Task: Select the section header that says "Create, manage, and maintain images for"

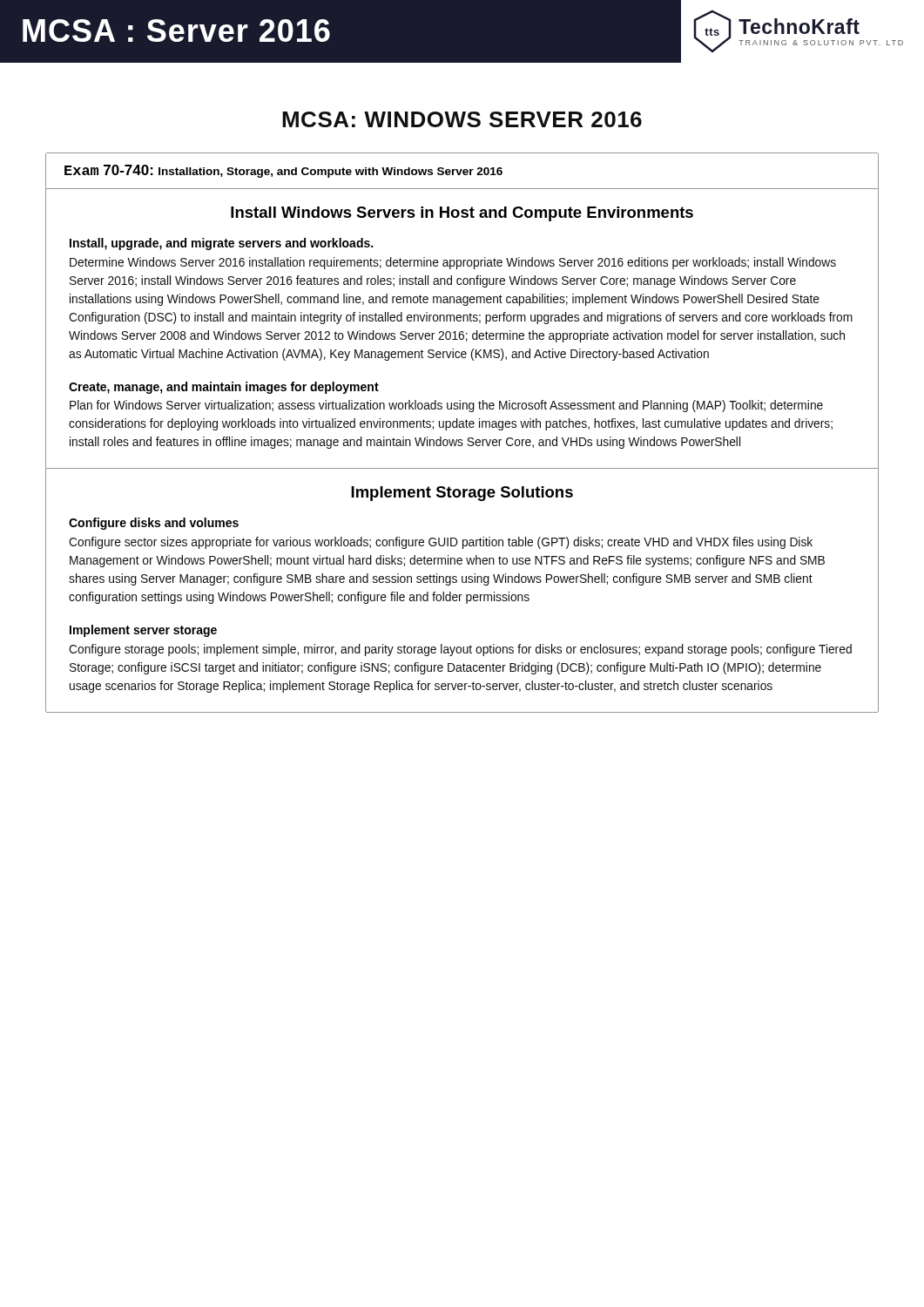Action: [224, 387]
